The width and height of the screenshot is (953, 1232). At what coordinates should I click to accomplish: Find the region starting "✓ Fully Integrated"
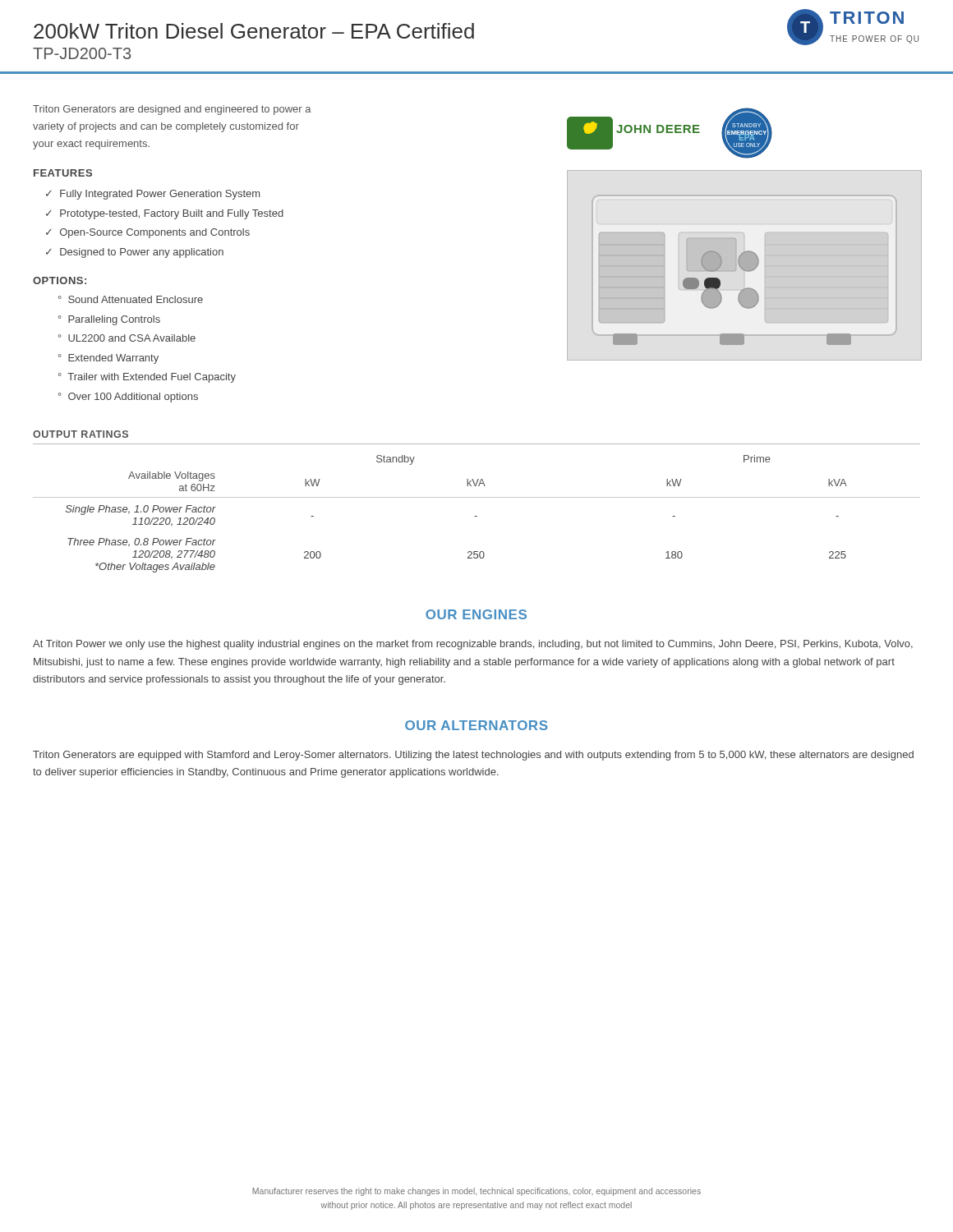click(x=152, y=194)
